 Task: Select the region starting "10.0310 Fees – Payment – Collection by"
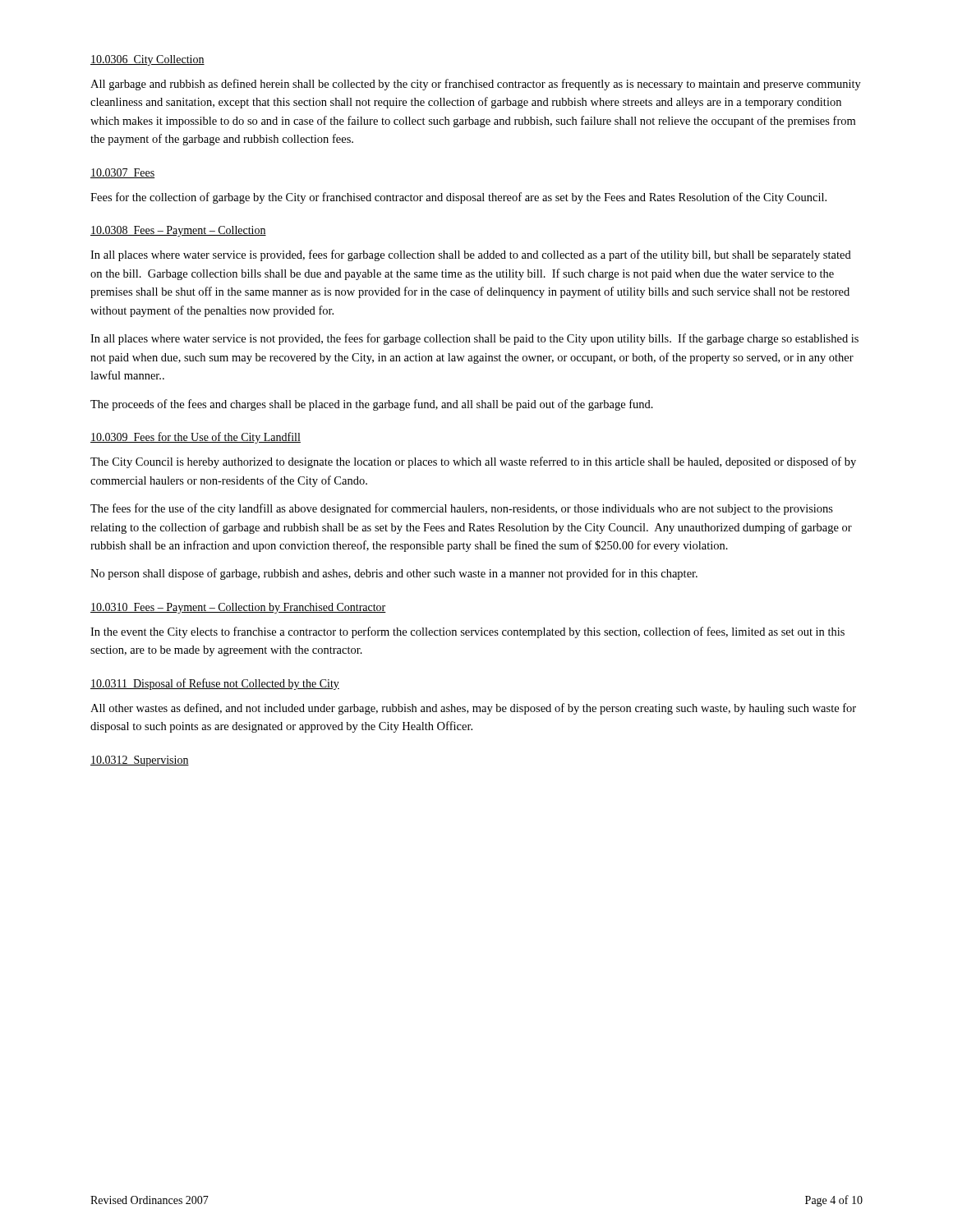point(238,607)
